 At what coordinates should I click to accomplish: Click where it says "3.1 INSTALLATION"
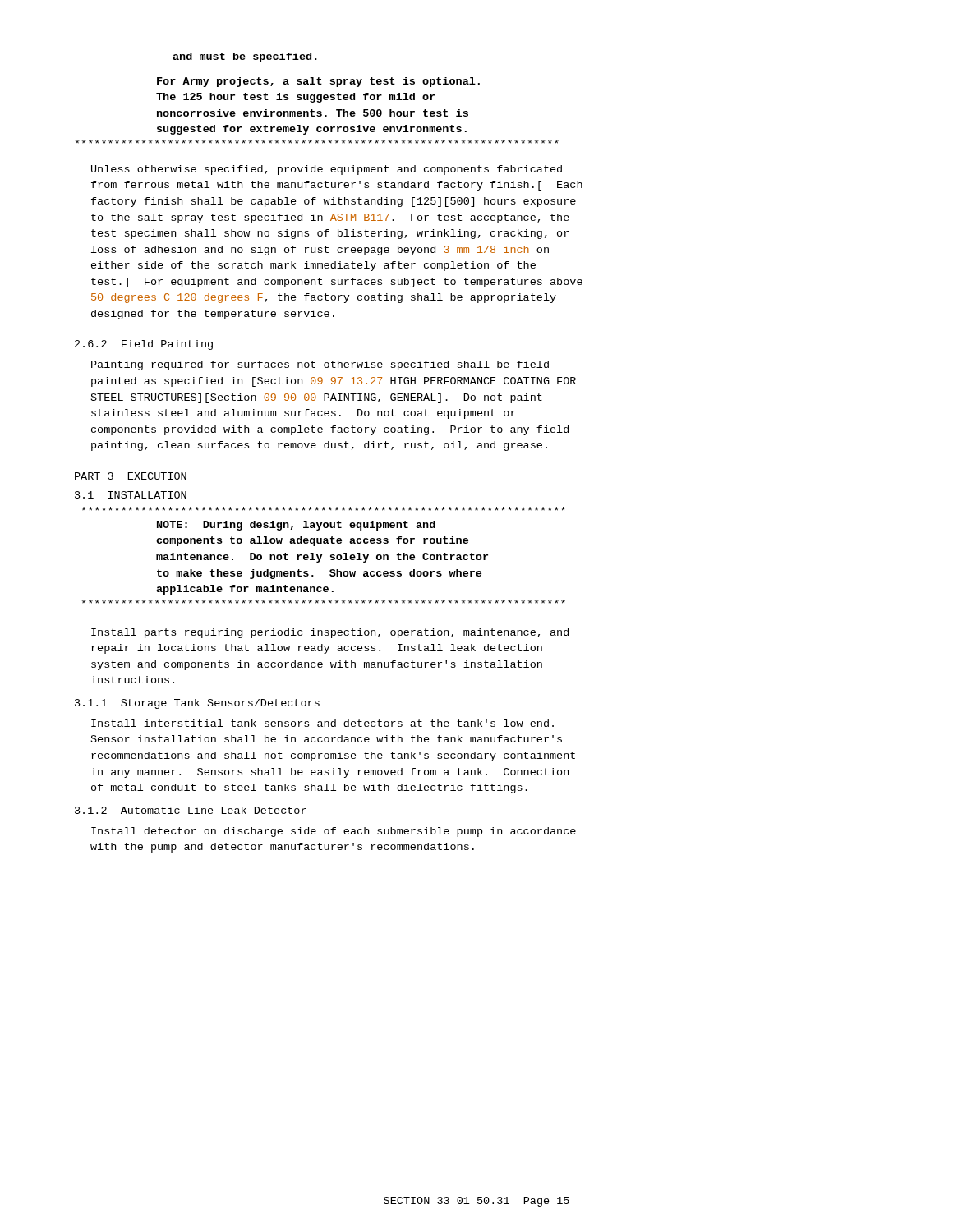tap(131, 496)
